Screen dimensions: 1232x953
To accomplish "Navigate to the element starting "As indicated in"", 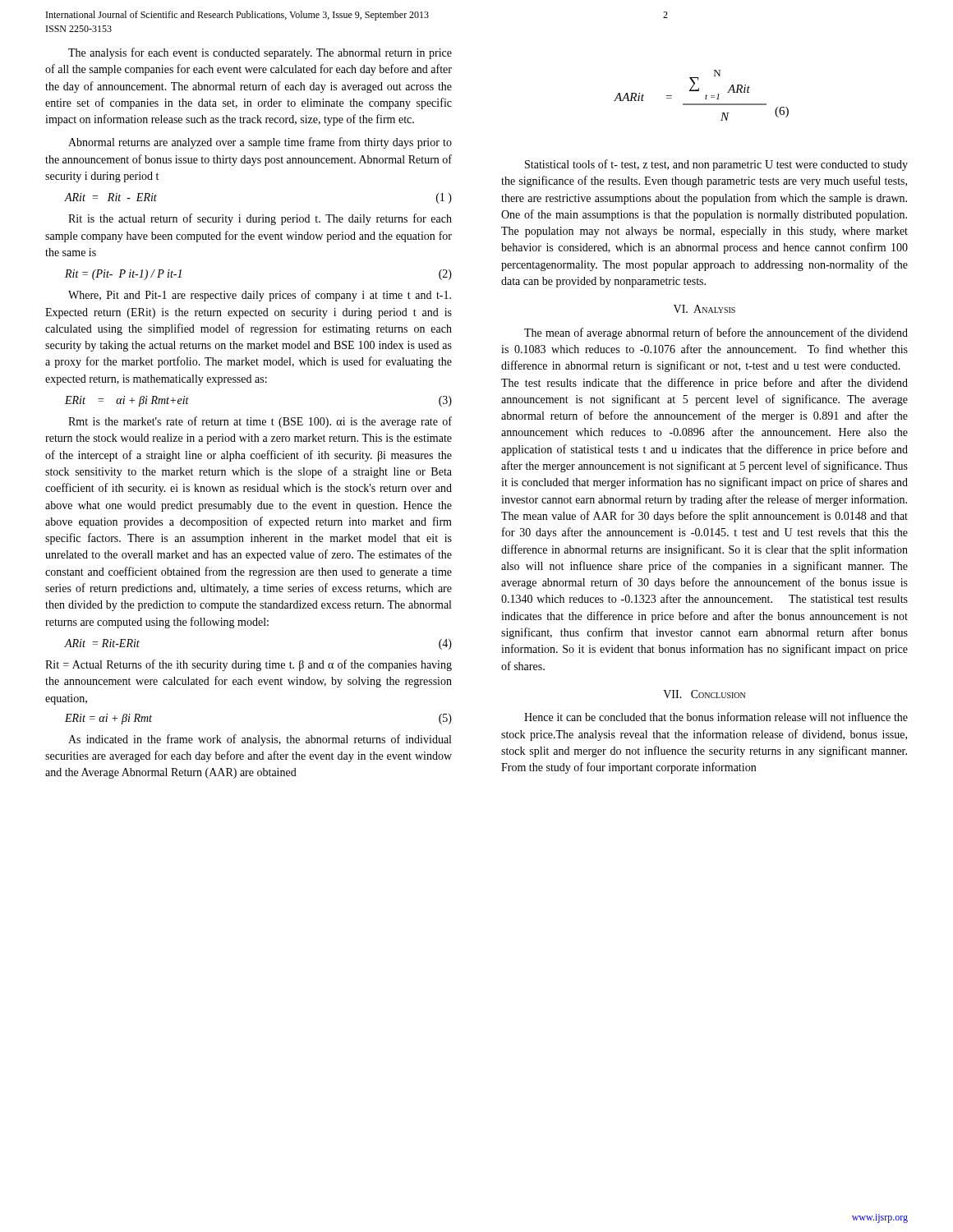I will click(248, 757).
